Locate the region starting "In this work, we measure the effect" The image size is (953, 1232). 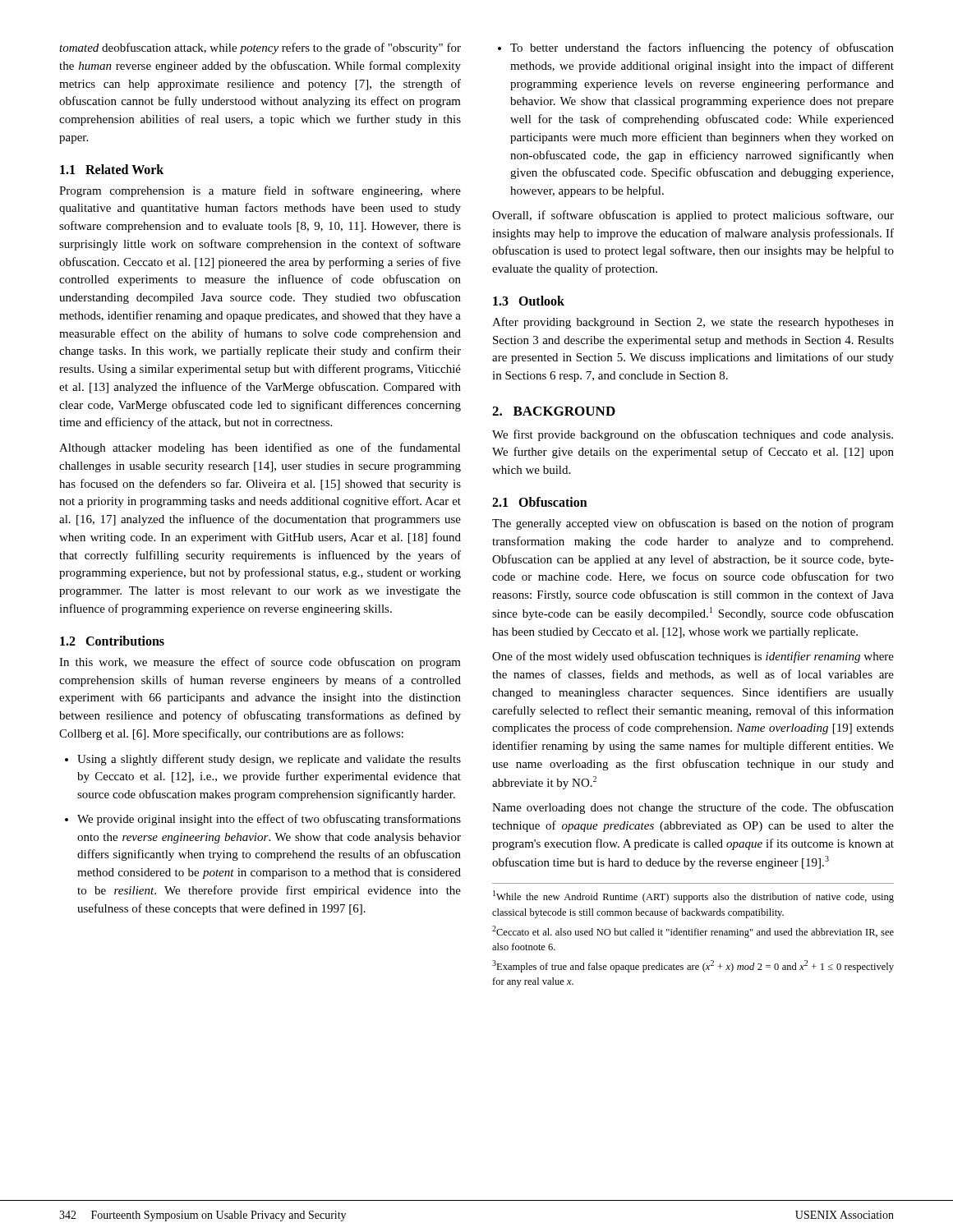coord(260,698)
